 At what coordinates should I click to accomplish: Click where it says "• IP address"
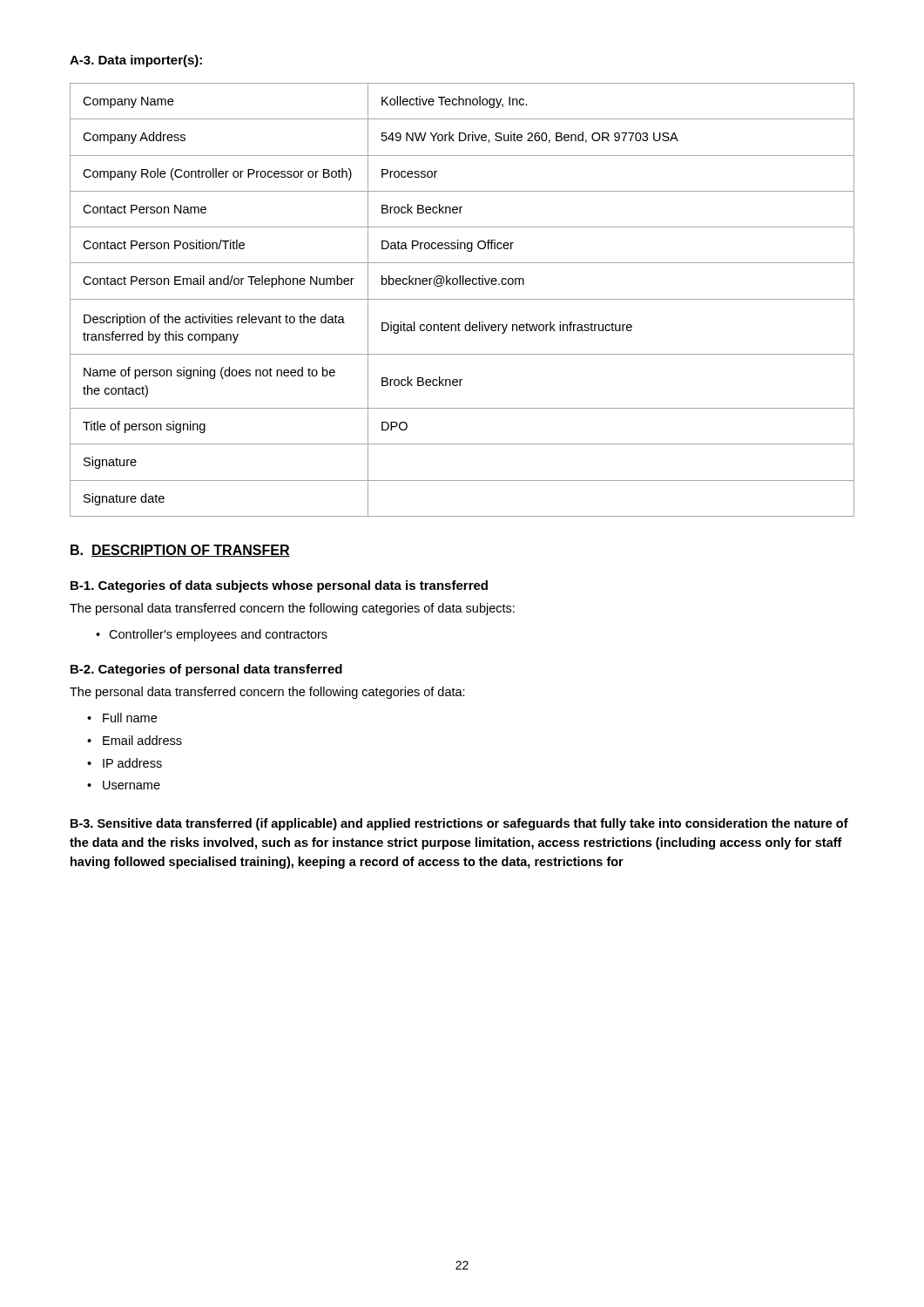(x=125, y=764)
